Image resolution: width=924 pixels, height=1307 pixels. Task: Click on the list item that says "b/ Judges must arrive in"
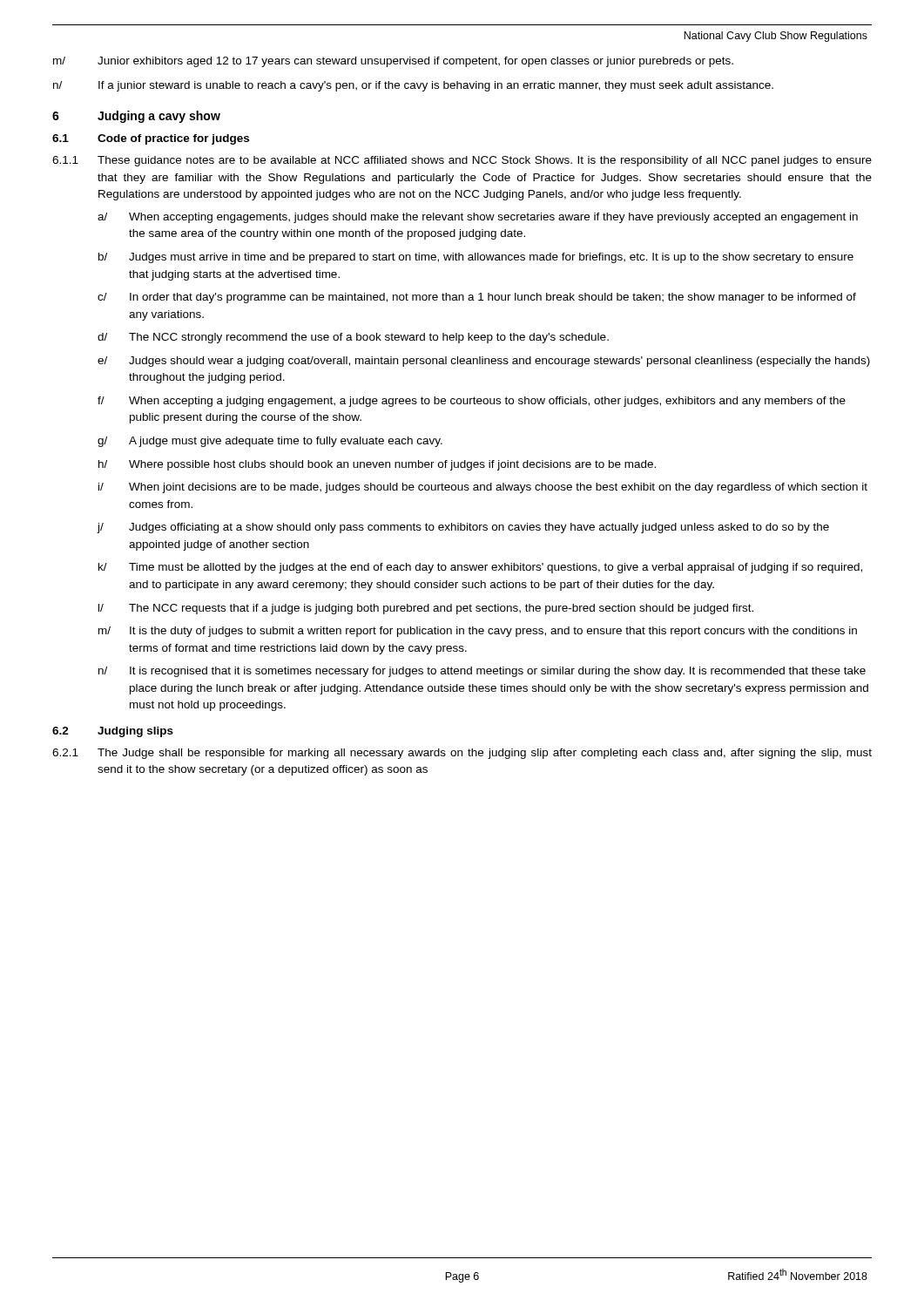click(x=485, y=265)
